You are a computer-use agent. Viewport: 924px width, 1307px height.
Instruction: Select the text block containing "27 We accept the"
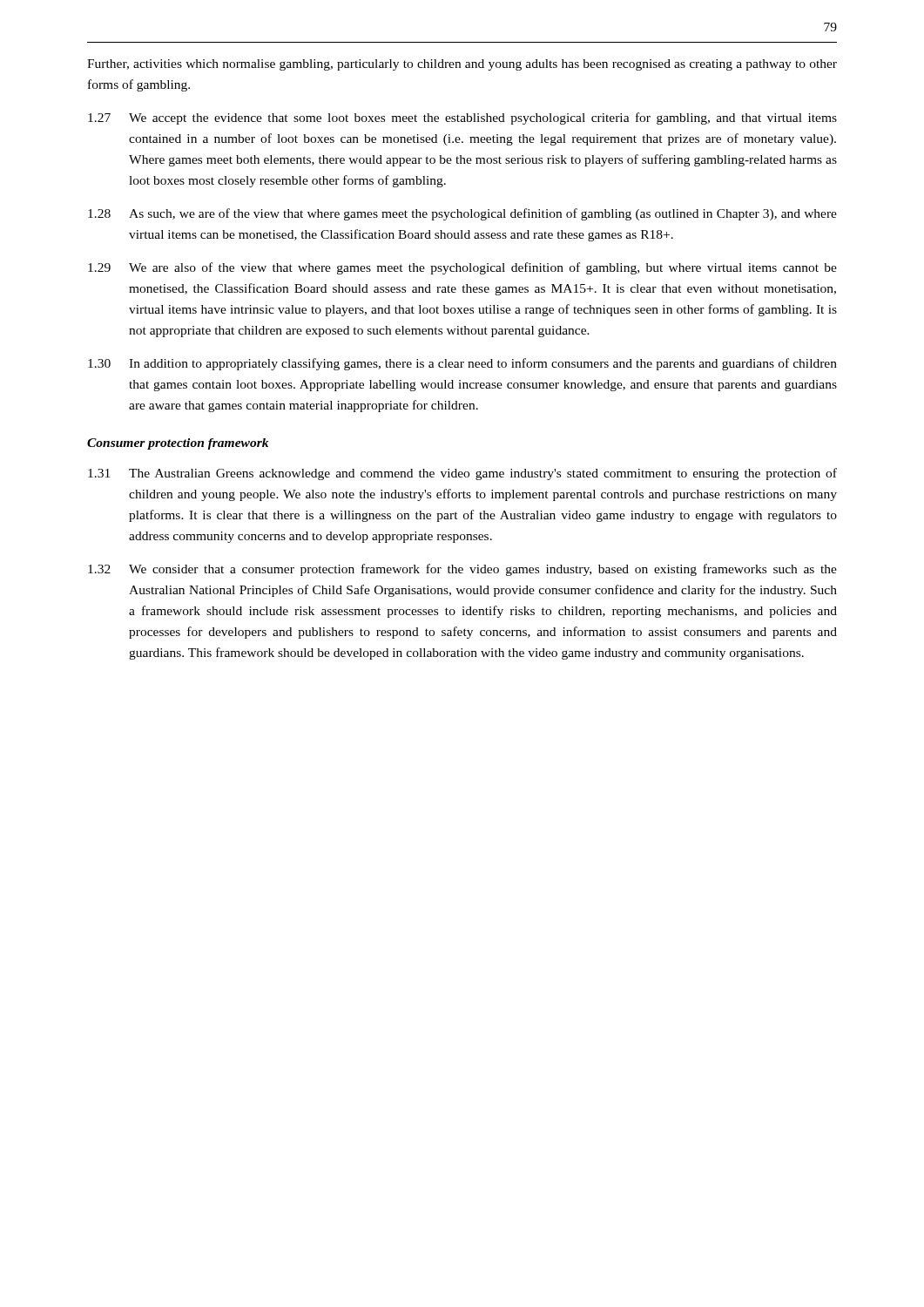pos(462,149)
